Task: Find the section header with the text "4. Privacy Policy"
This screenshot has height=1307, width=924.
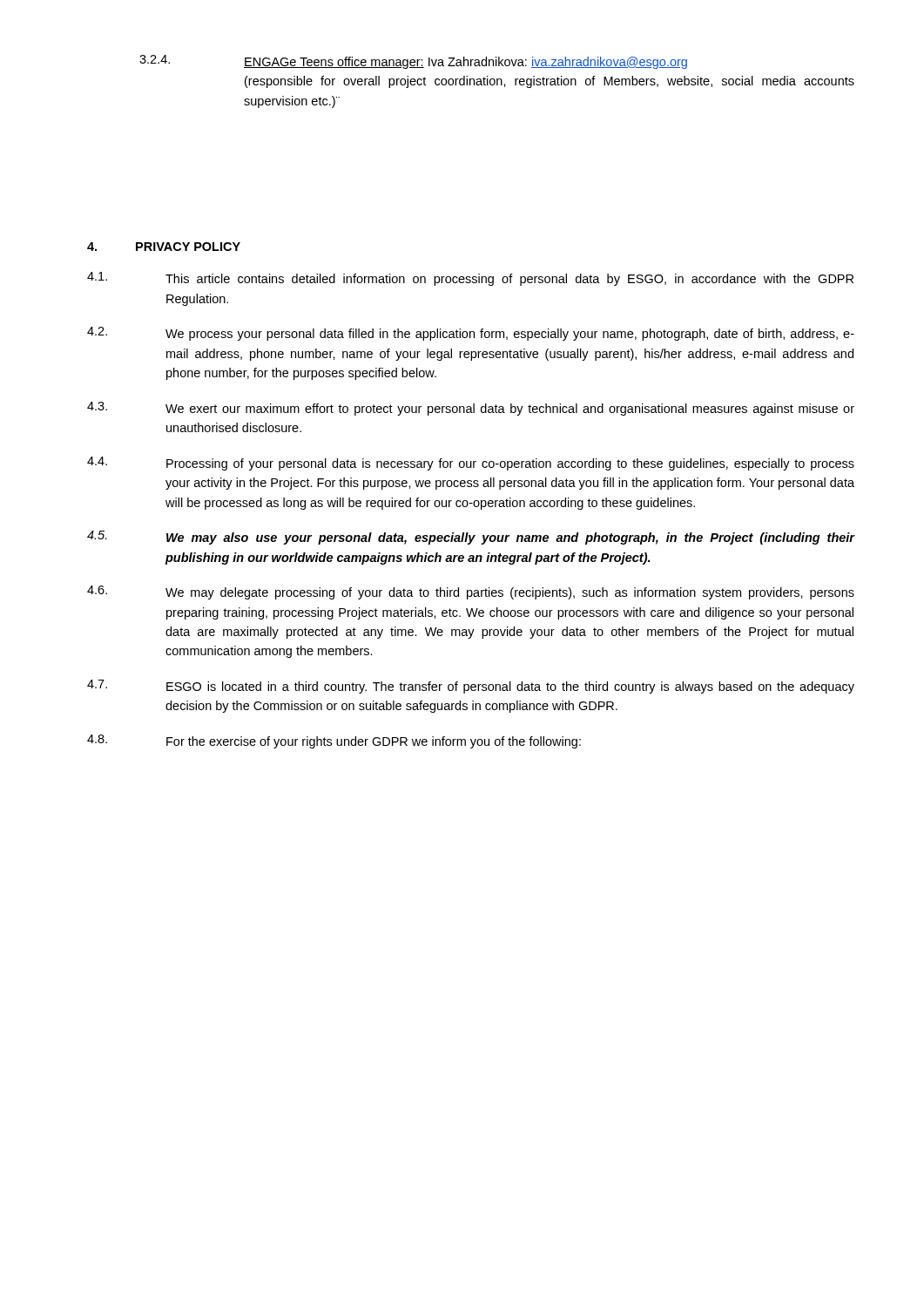Action: 164,247
